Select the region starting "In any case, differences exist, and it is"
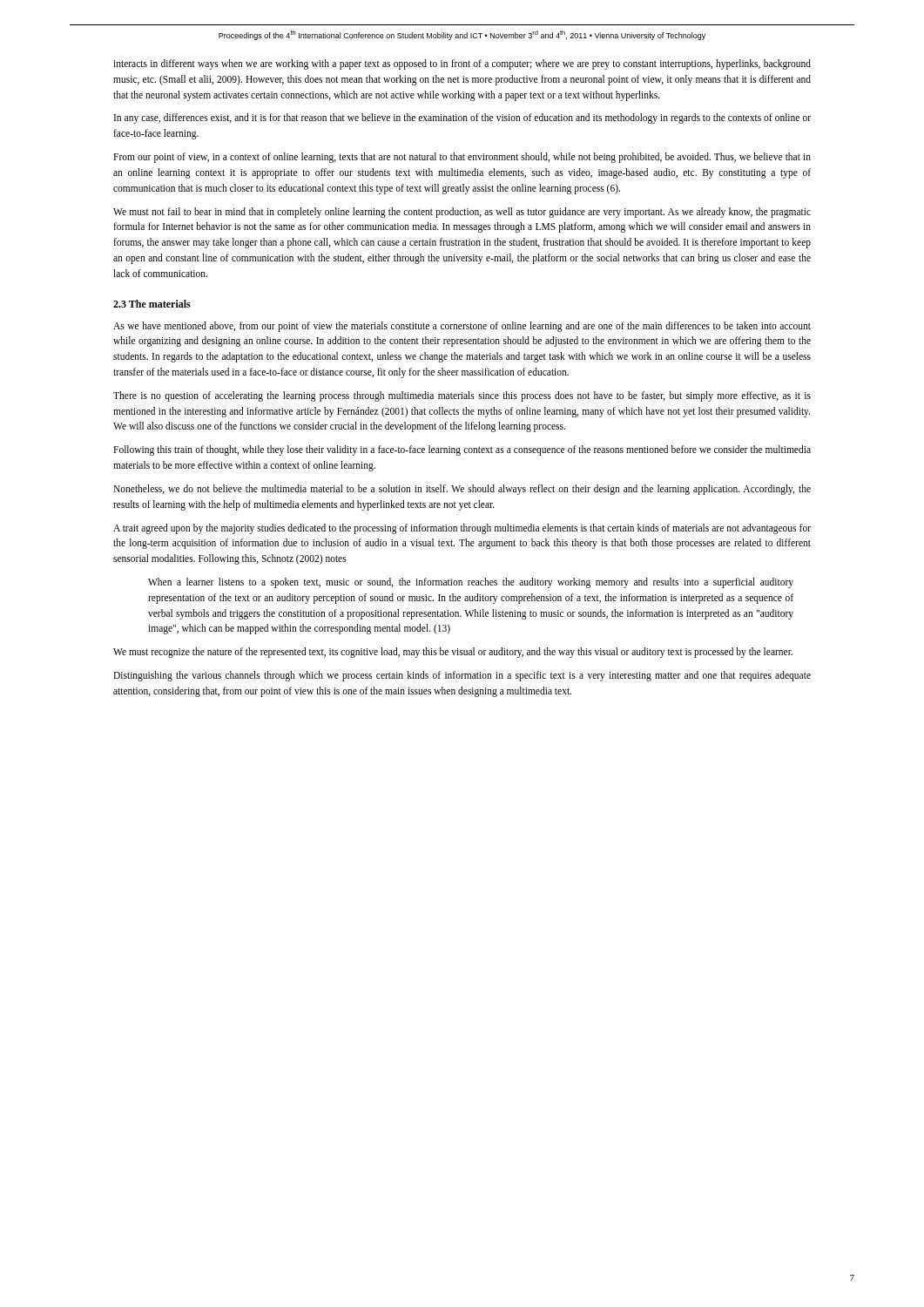The width and height of the screenshot is (924, 1307). 462,126
